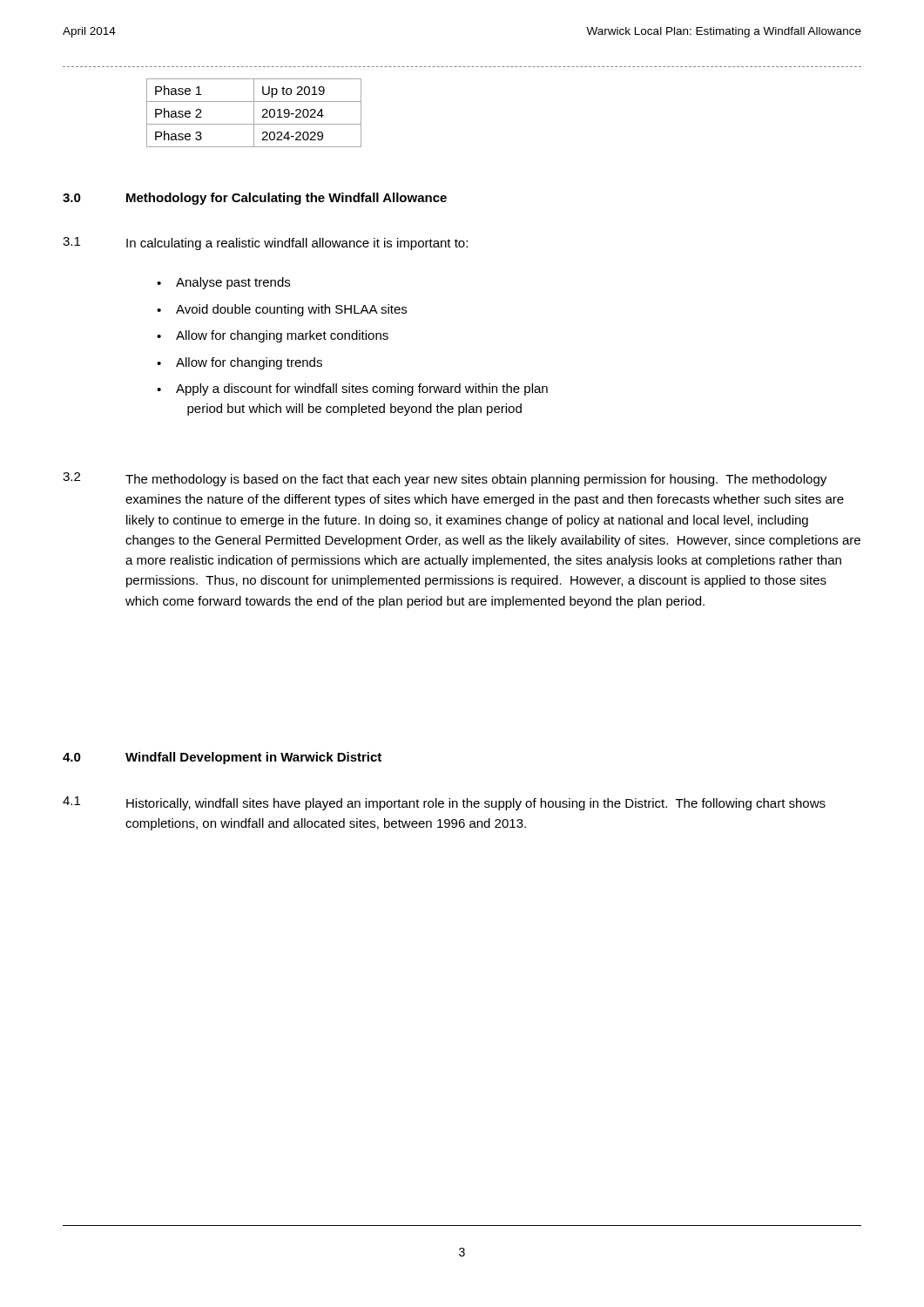Screen dimensions: 1307x924
Task: Click on the table containing "Phase 3"
Action: tap(254, 113)
